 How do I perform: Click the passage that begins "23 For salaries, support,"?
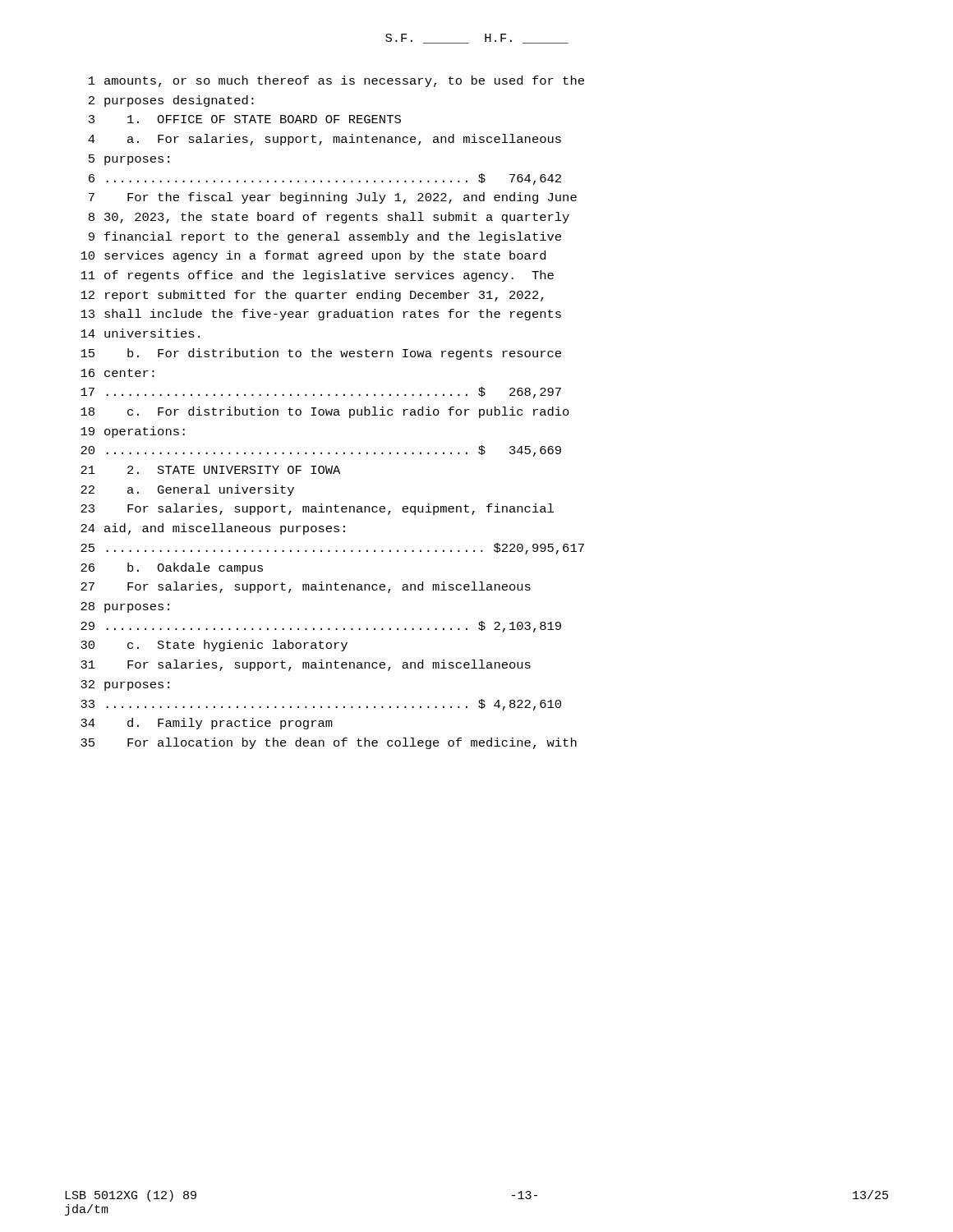(476, 520)
